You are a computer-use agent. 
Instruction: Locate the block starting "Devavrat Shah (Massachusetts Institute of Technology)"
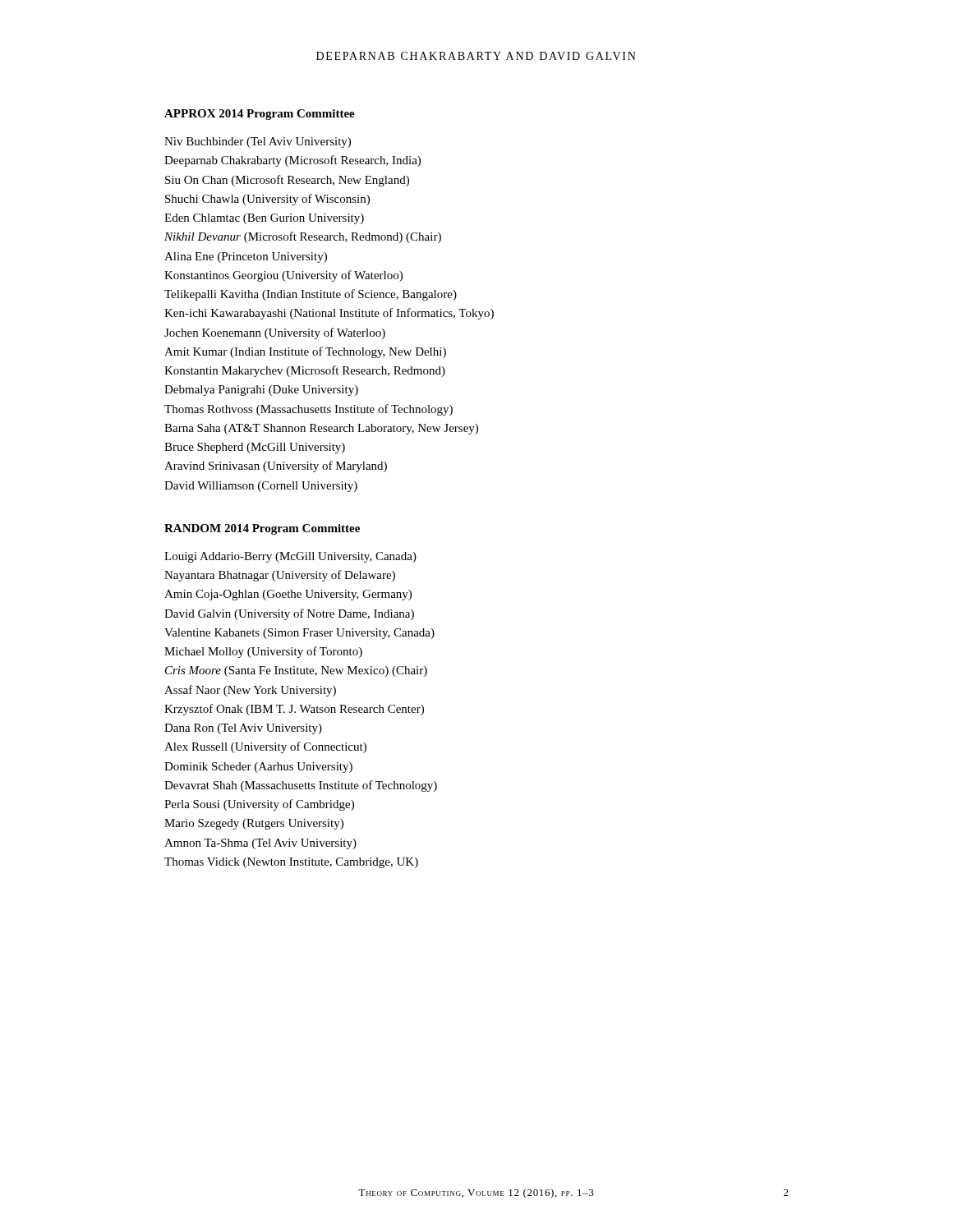tap(301, 785)
